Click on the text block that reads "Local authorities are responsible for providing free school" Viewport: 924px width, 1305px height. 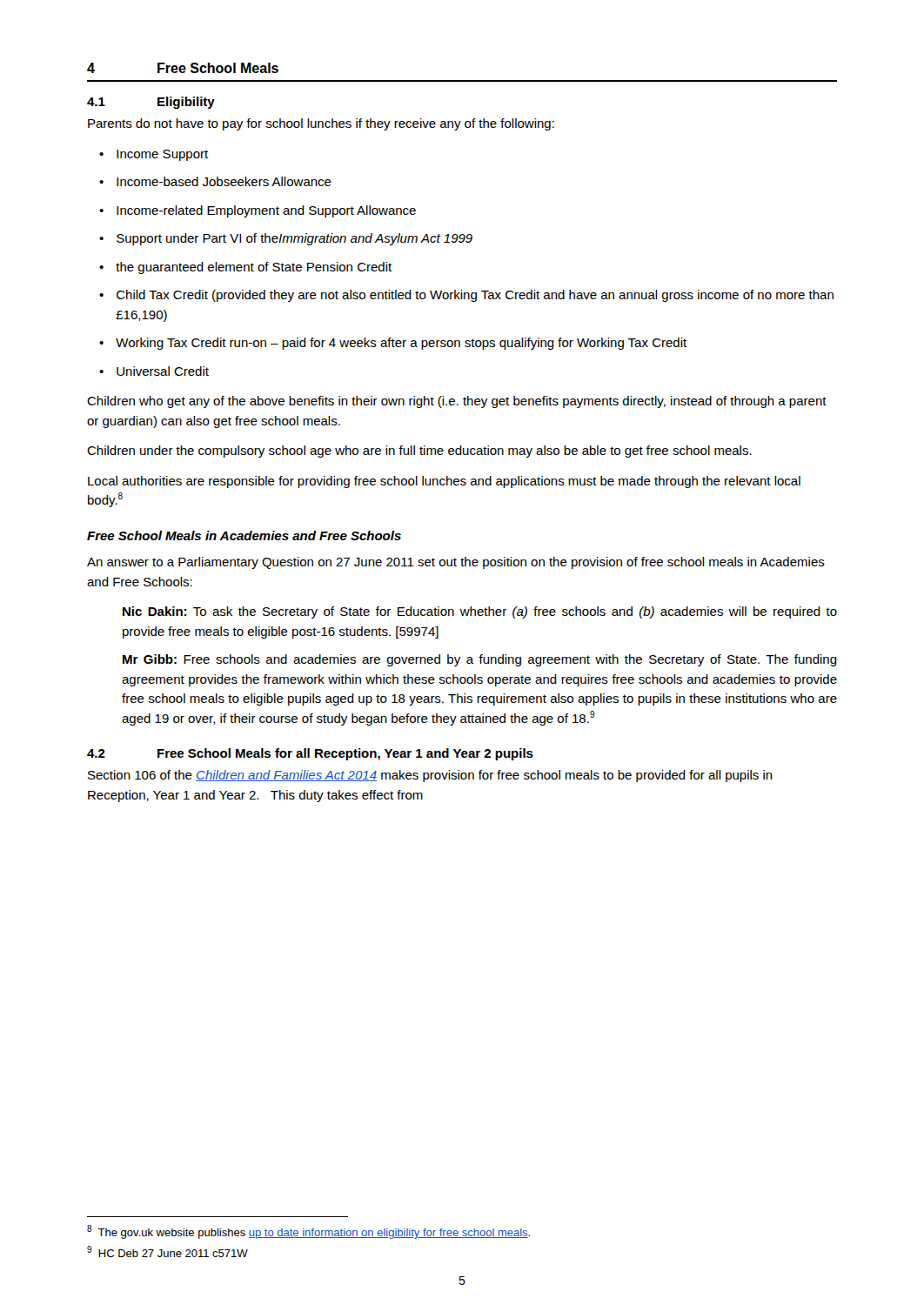(462, 491)
